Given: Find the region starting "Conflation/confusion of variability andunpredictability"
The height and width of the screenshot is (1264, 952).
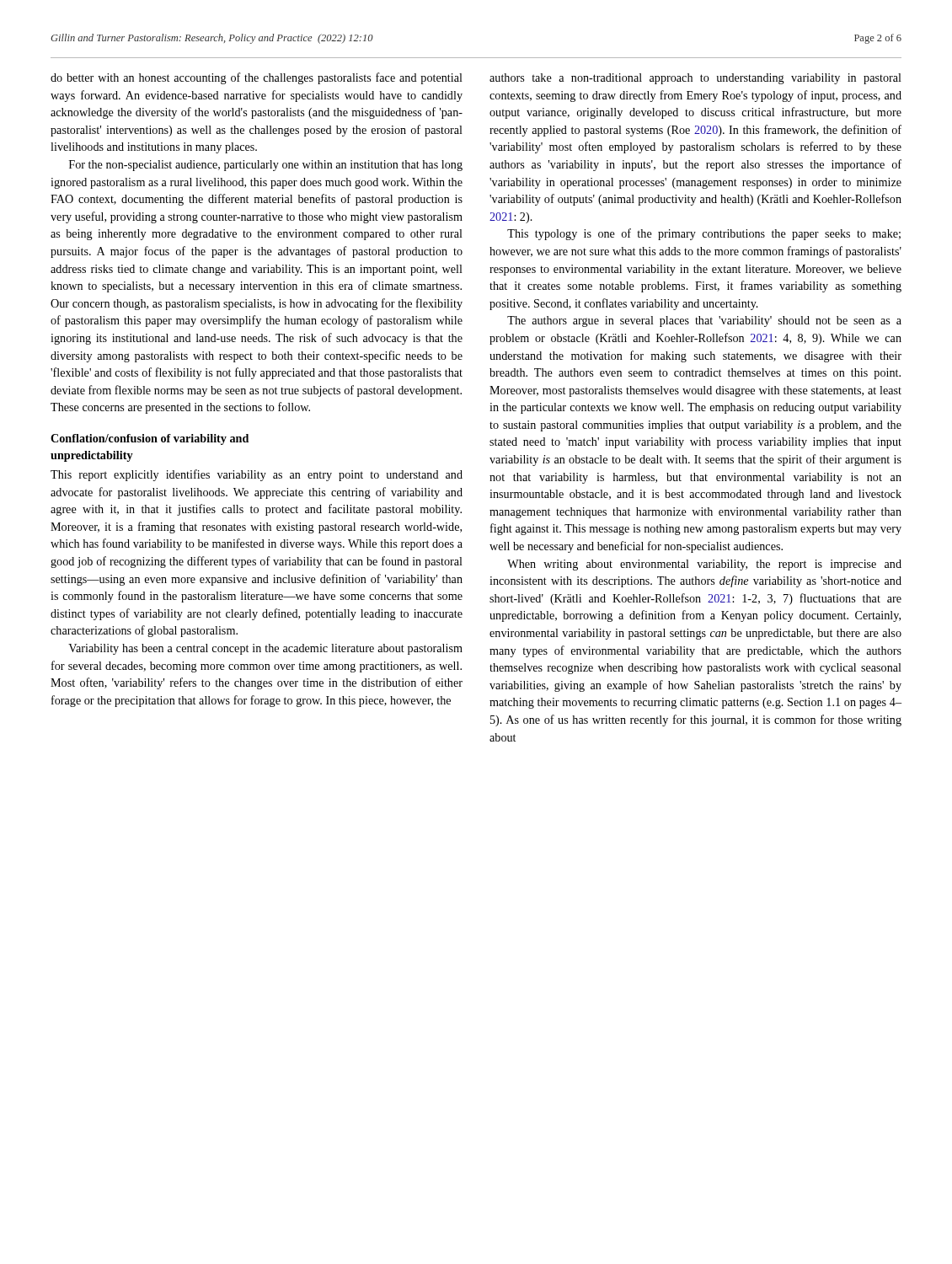Looking at the screenshot, I should coord(257,447).
